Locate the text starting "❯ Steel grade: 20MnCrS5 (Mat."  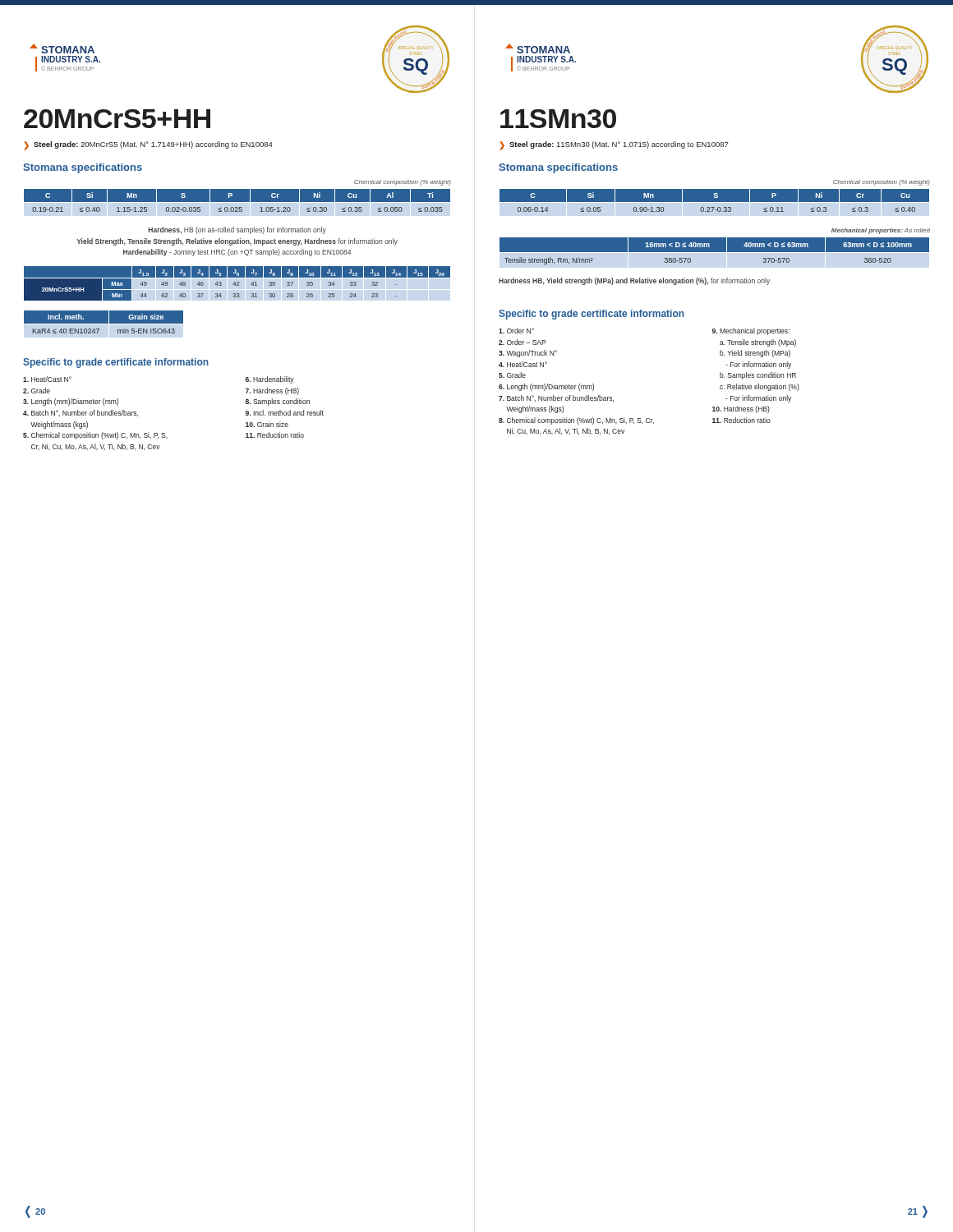[148, 145]
